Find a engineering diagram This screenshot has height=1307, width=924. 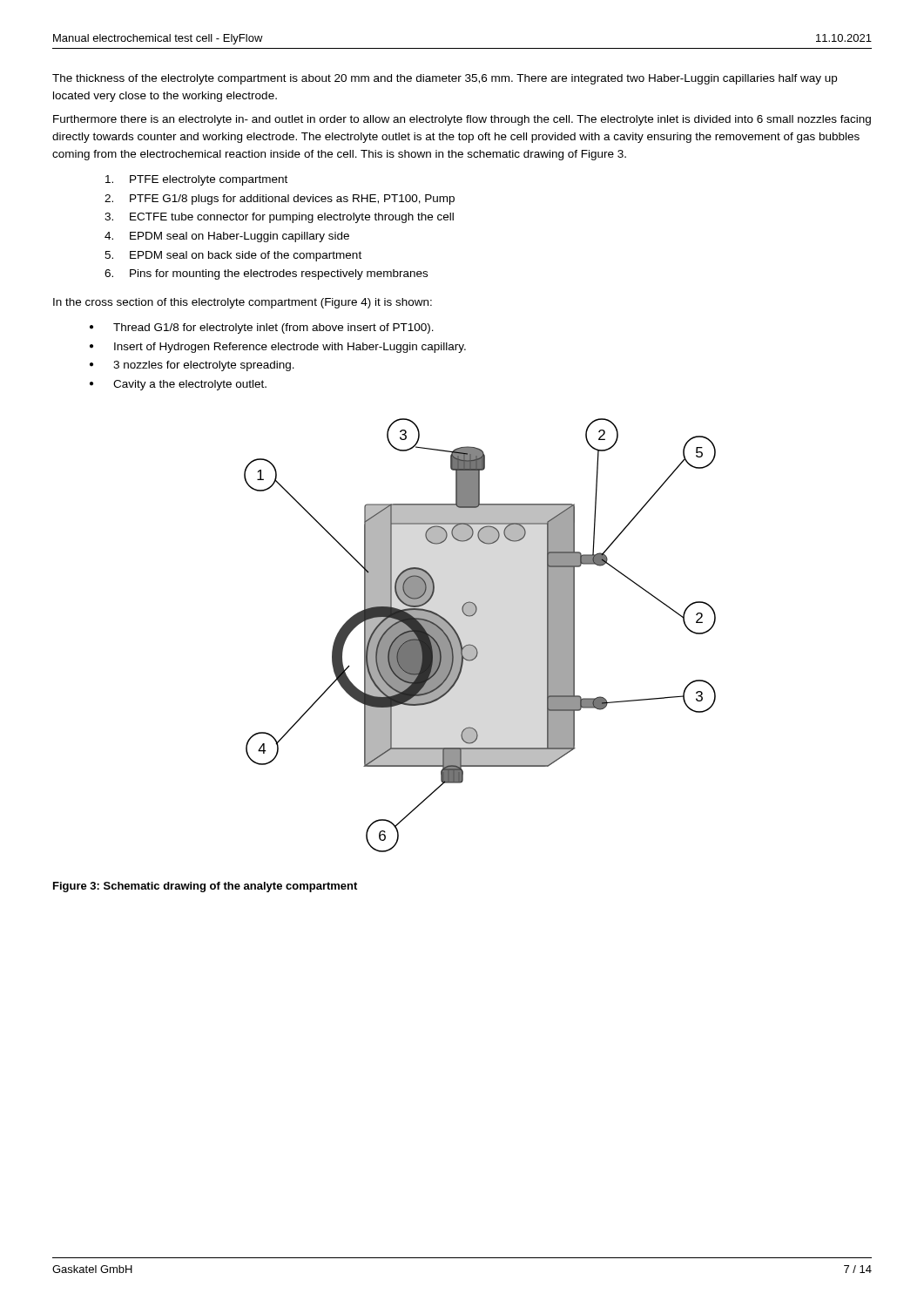click(462, 640)
